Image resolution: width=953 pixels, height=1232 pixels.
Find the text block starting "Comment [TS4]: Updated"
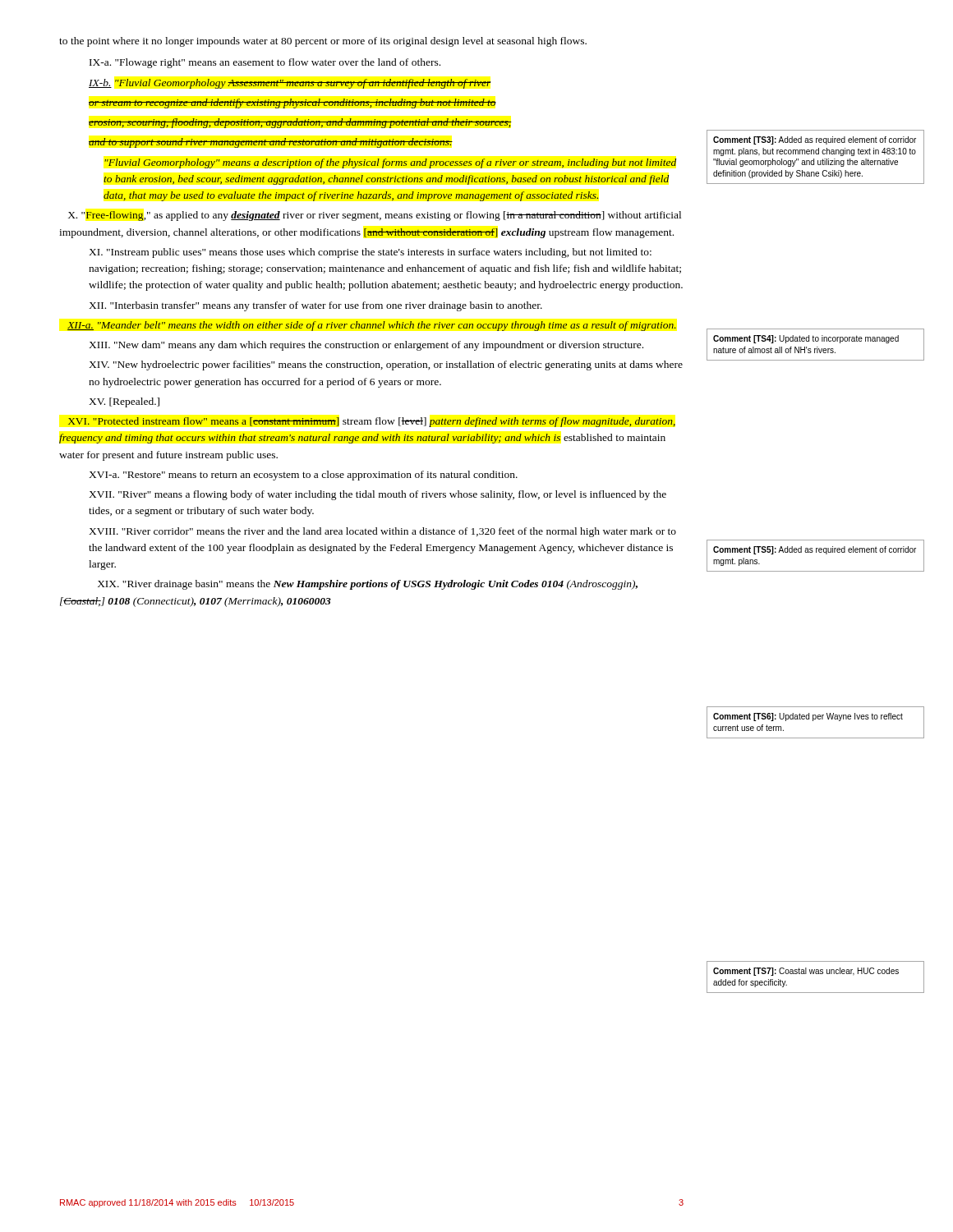(815, 345)
